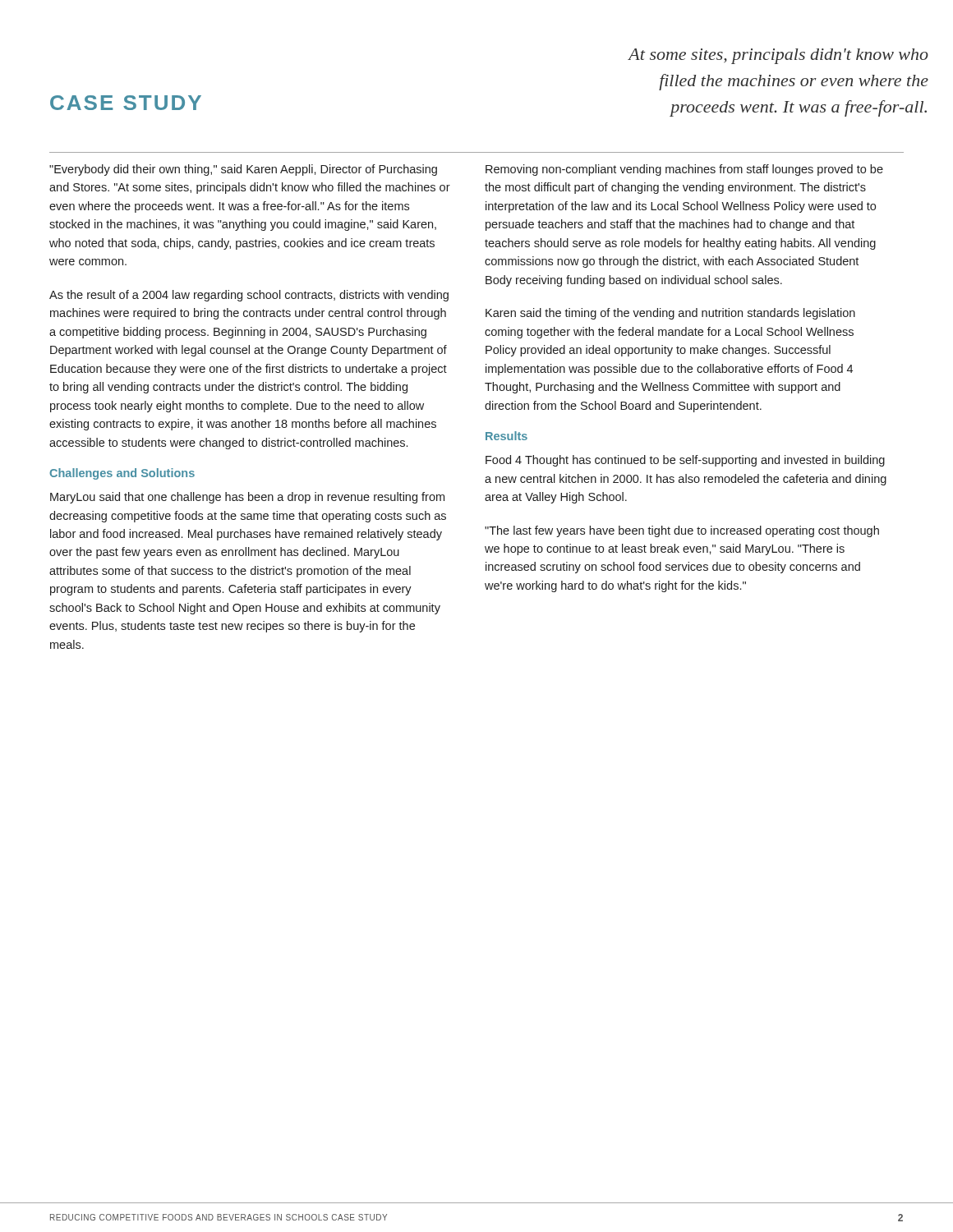This screenshot has height=1232, width=953.
Task: Where is the passage that starts "Karen said the"?
Action: pyautogui.click(x=670, y=359)
